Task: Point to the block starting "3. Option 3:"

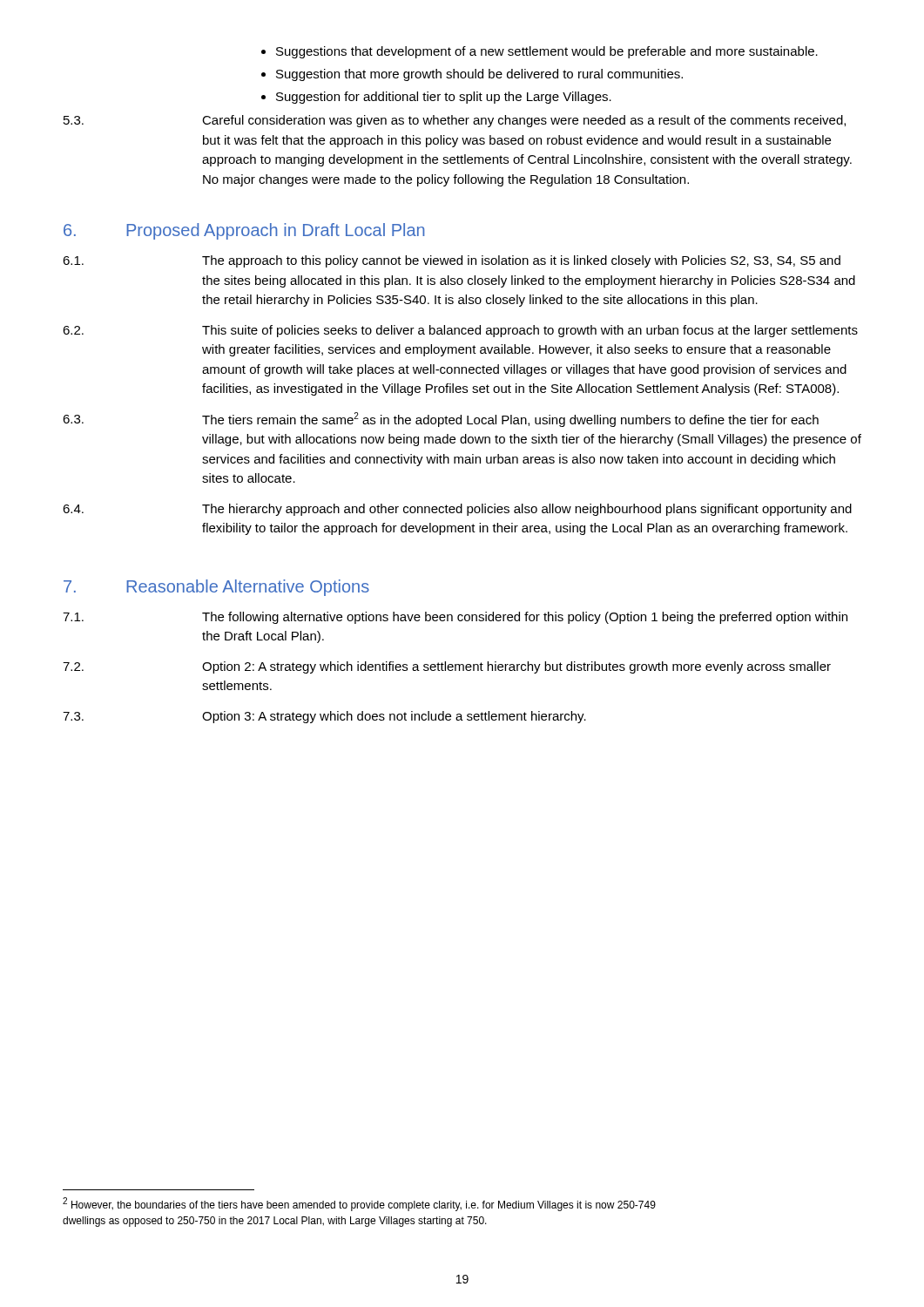Action: 462,716
